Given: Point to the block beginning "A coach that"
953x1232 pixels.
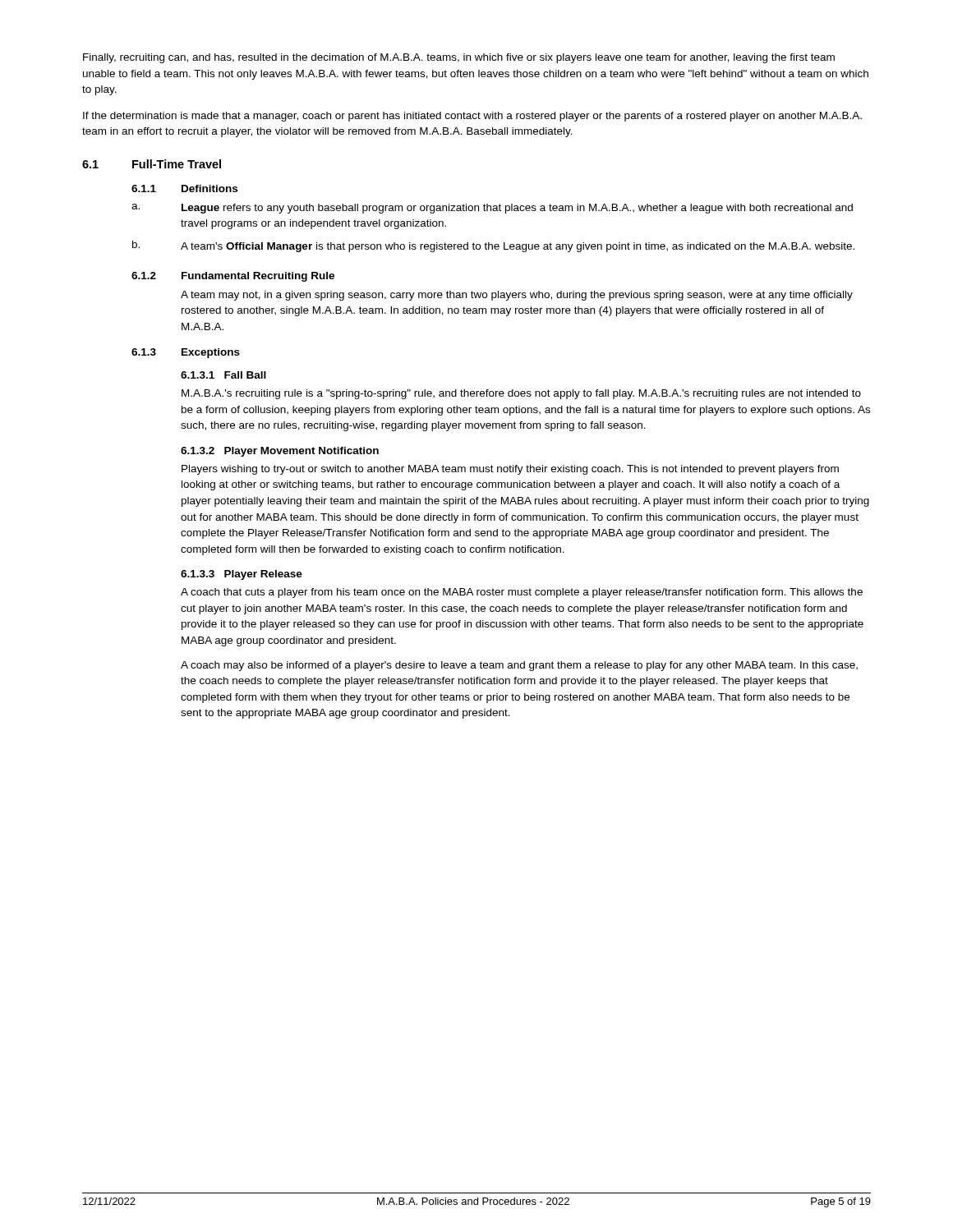Looking at the screenshot, I should [x=522, y=616].
